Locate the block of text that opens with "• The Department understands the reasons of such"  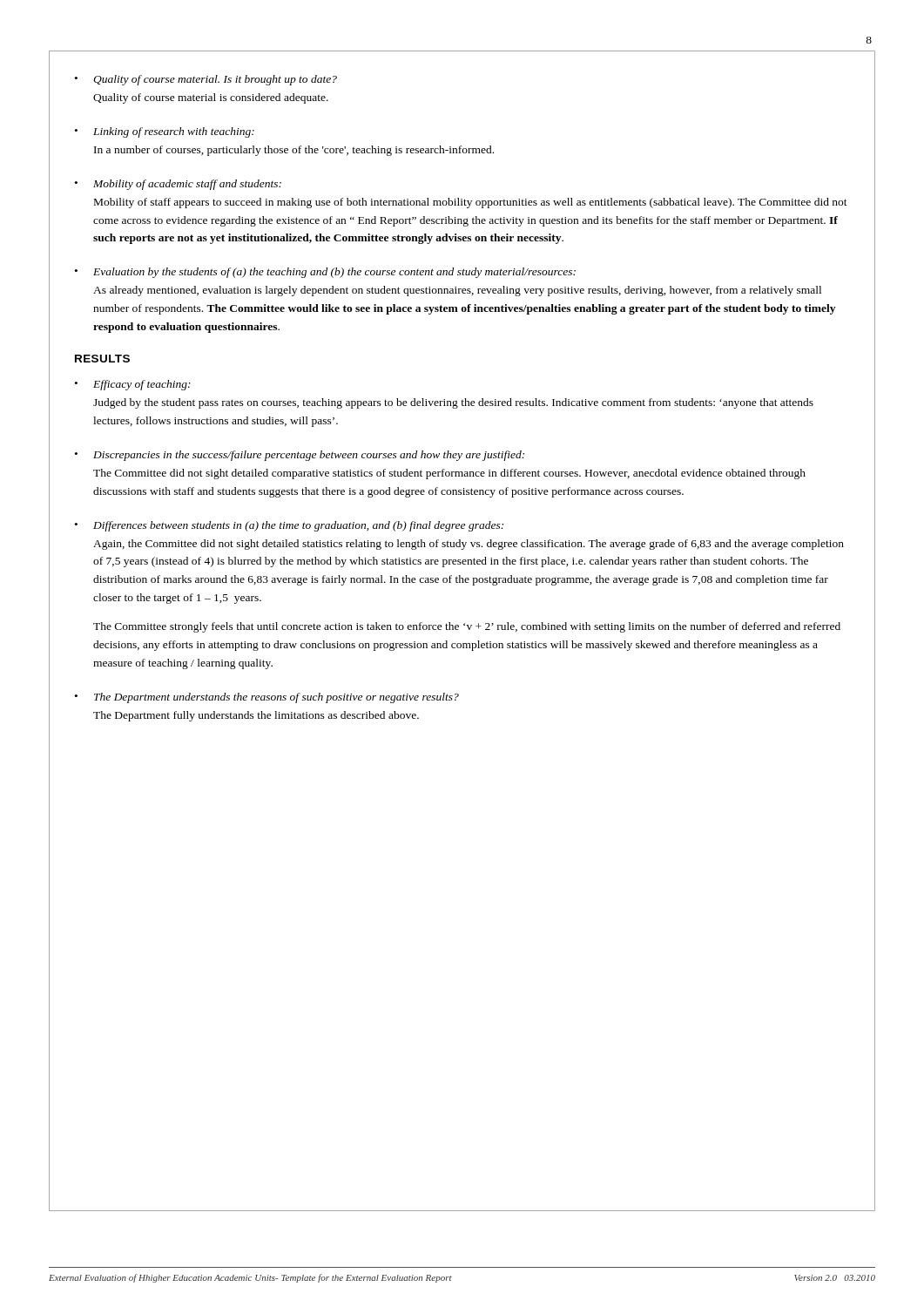[x=462, y=706]
